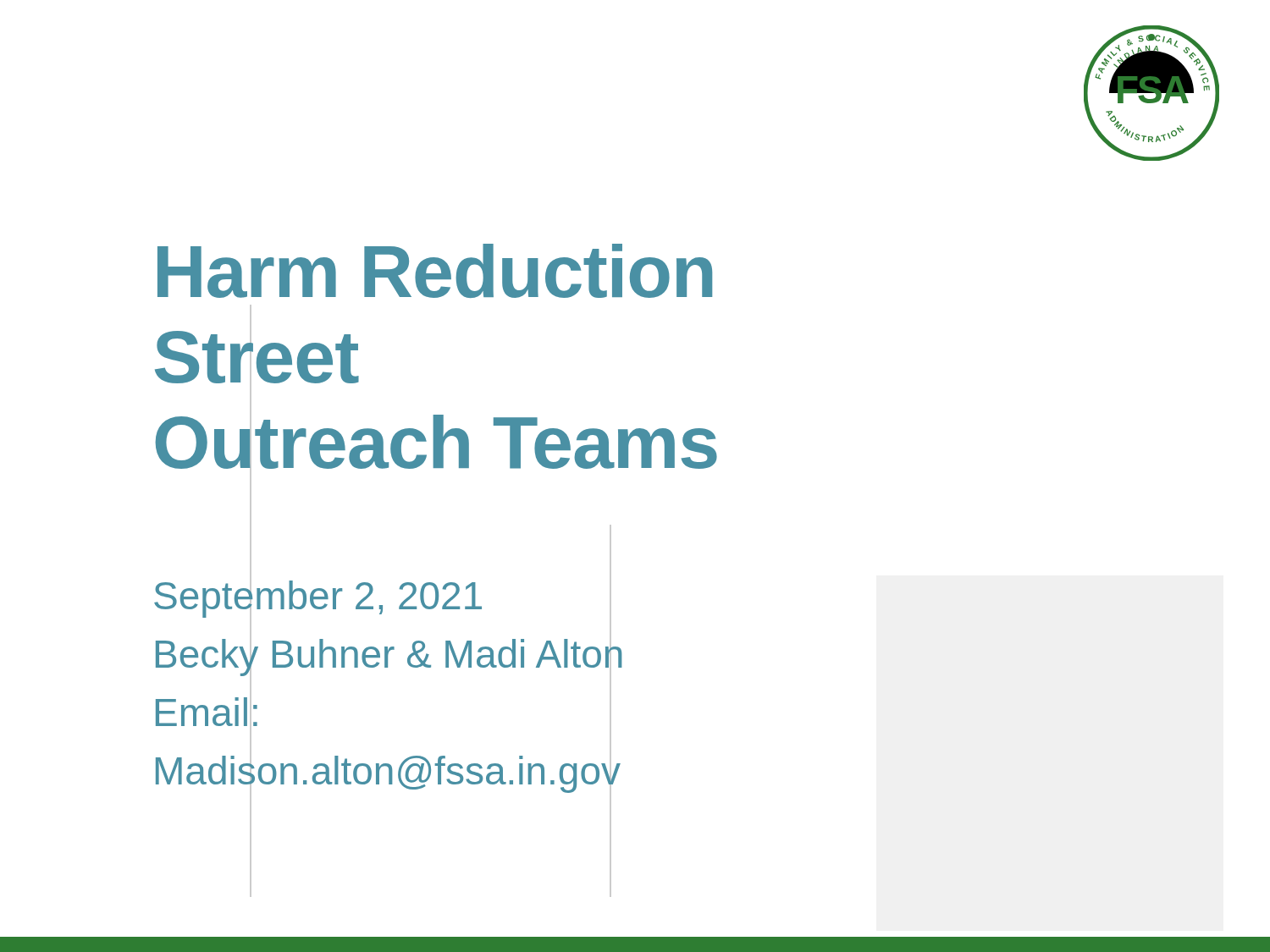
Task: Click on the logo
Action: pos(1151,93)
